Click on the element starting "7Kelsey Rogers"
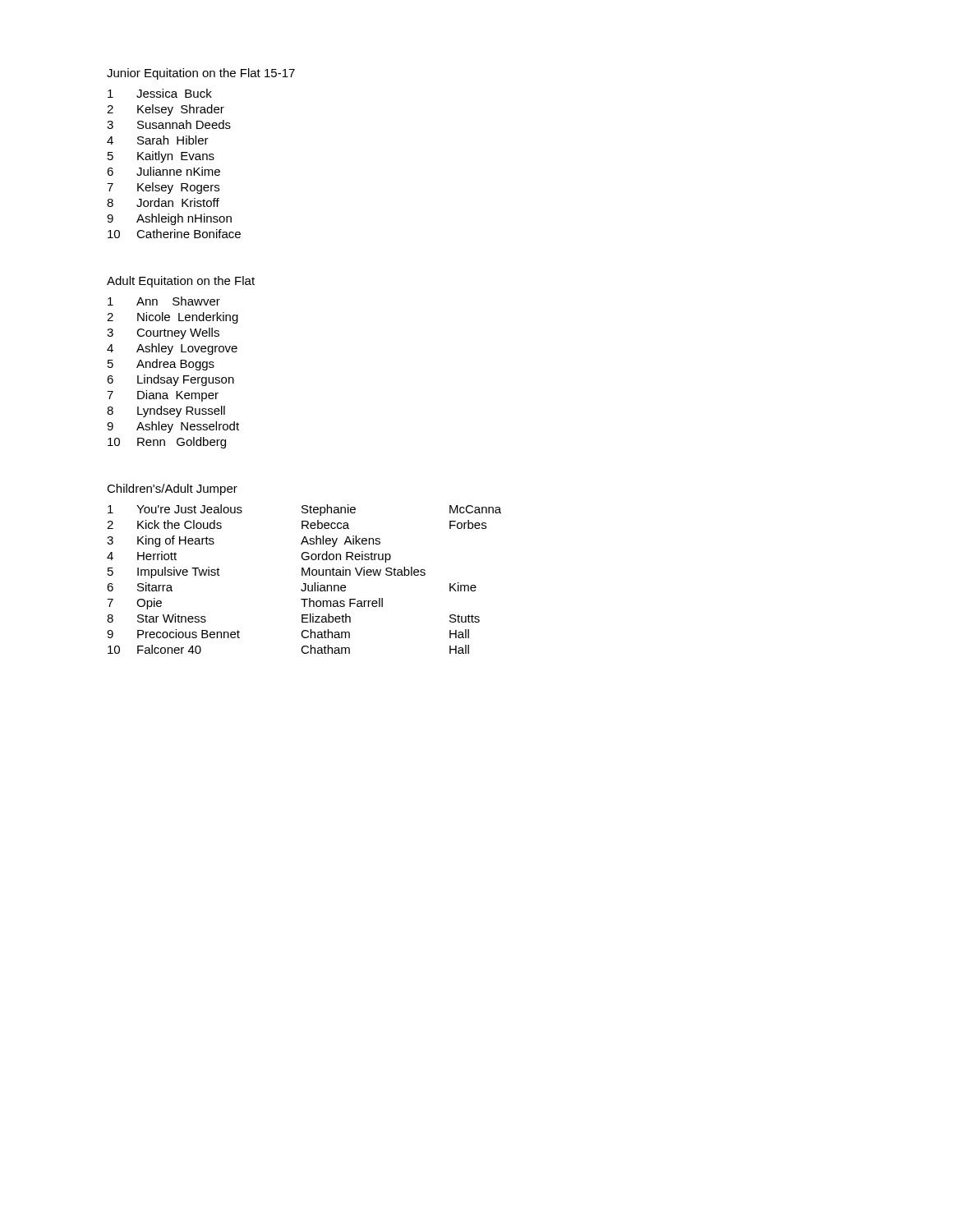 click(163, 187)
